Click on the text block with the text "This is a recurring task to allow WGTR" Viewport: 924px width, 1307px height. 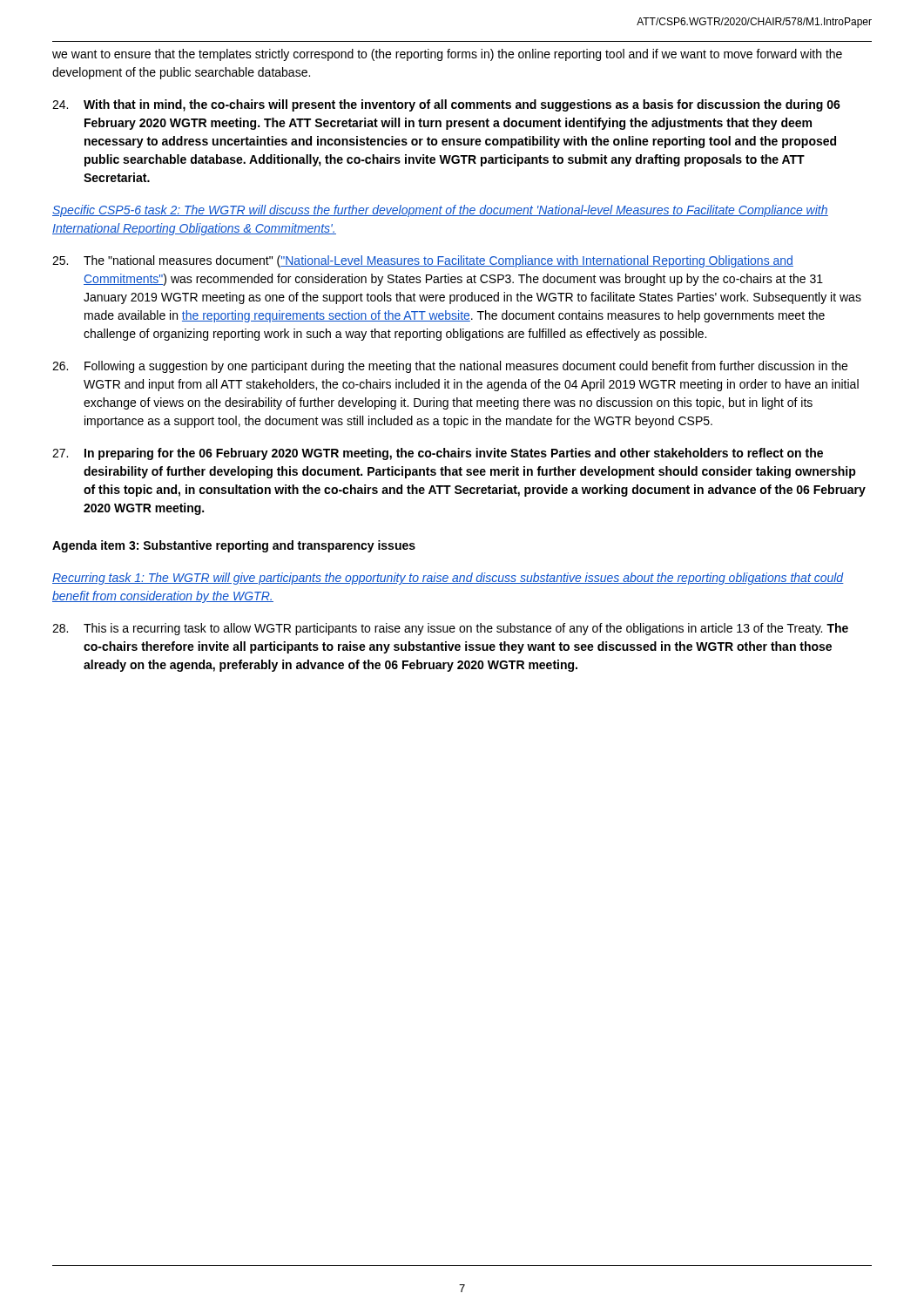point(460,647)
